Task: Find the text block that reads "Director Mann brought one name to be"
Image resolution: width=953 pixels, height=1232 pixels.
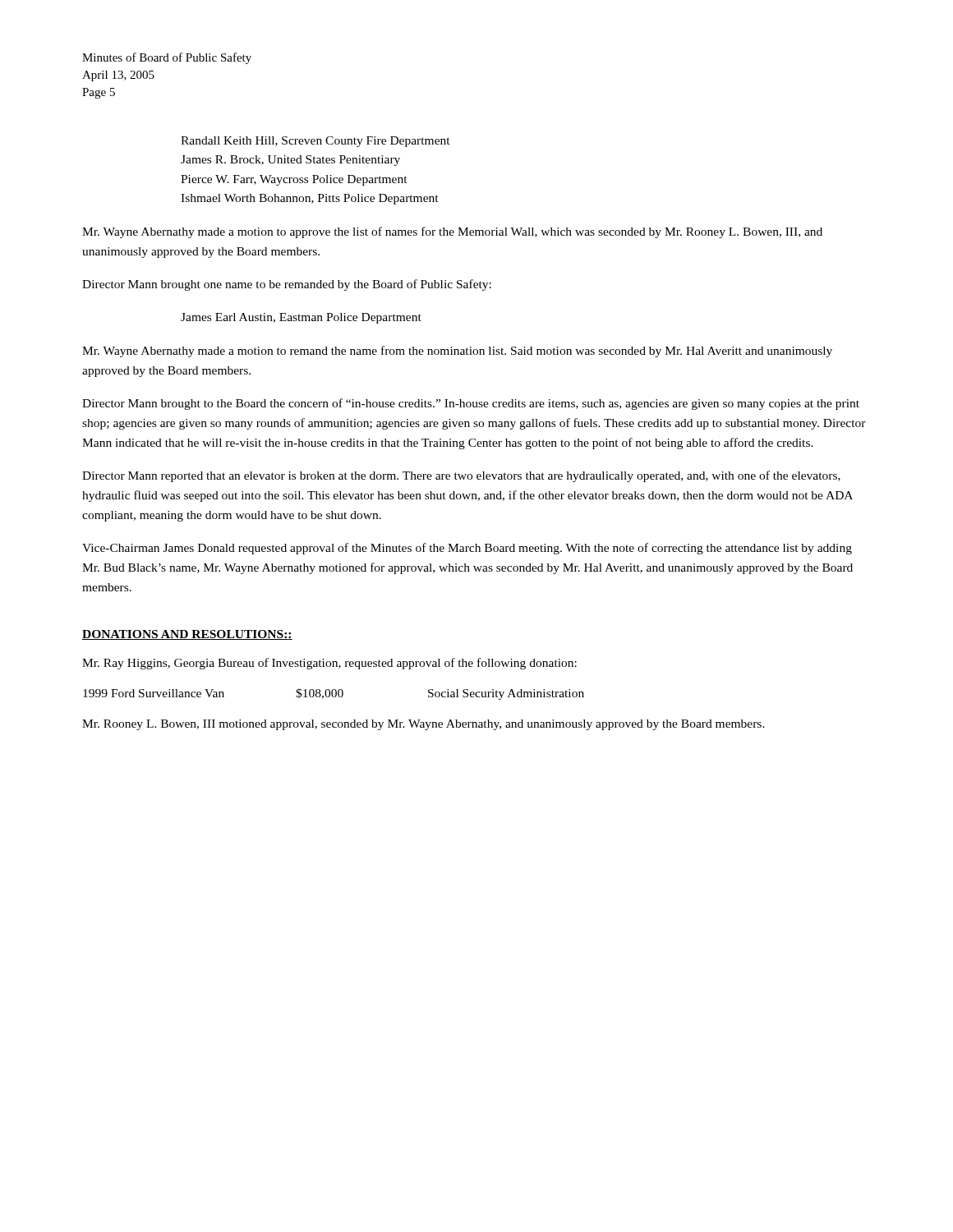Action: pos(287,284)
